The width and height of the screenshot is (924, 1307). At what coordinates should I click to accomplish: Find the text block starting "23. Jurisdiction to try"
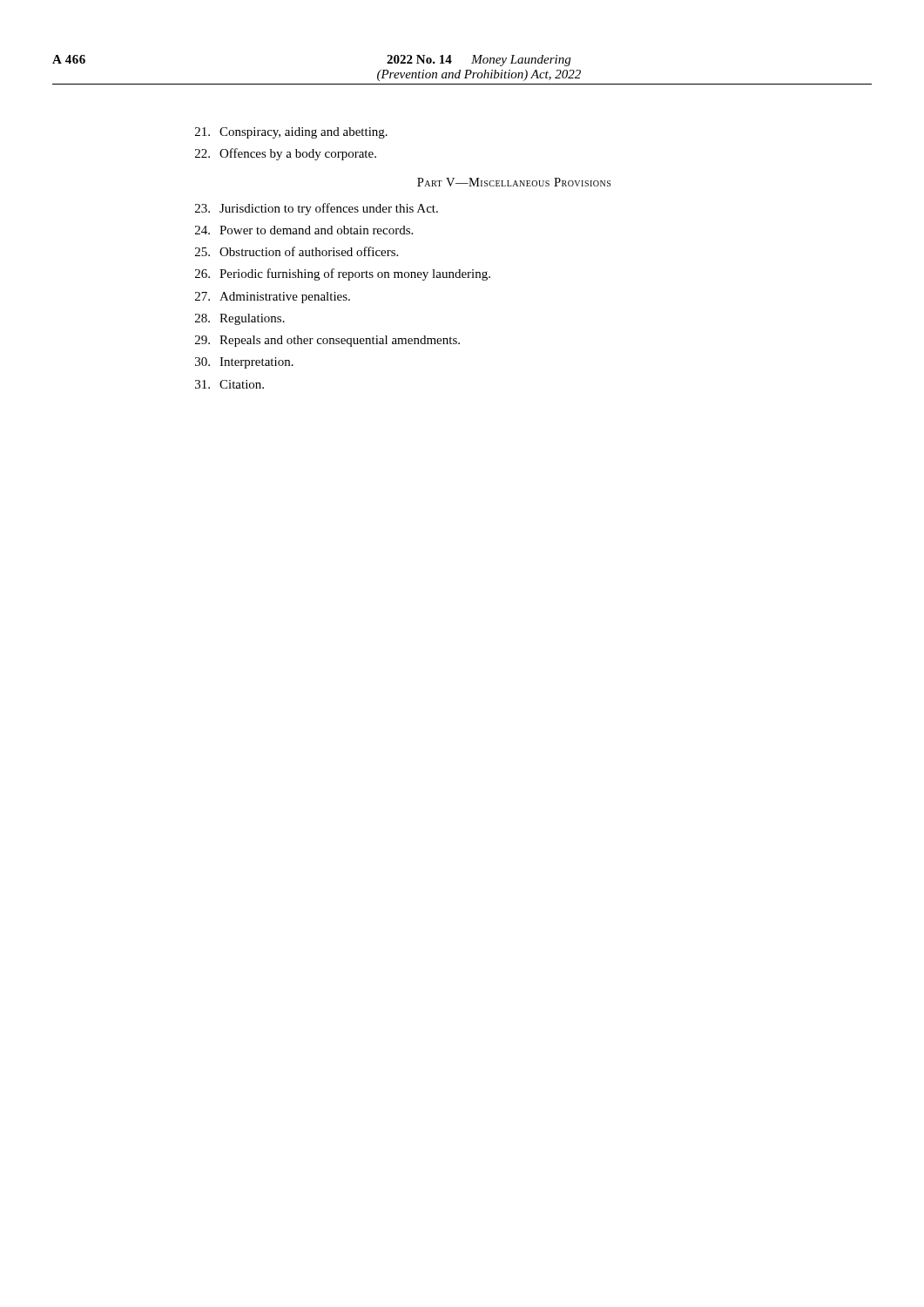coord(317,209)
